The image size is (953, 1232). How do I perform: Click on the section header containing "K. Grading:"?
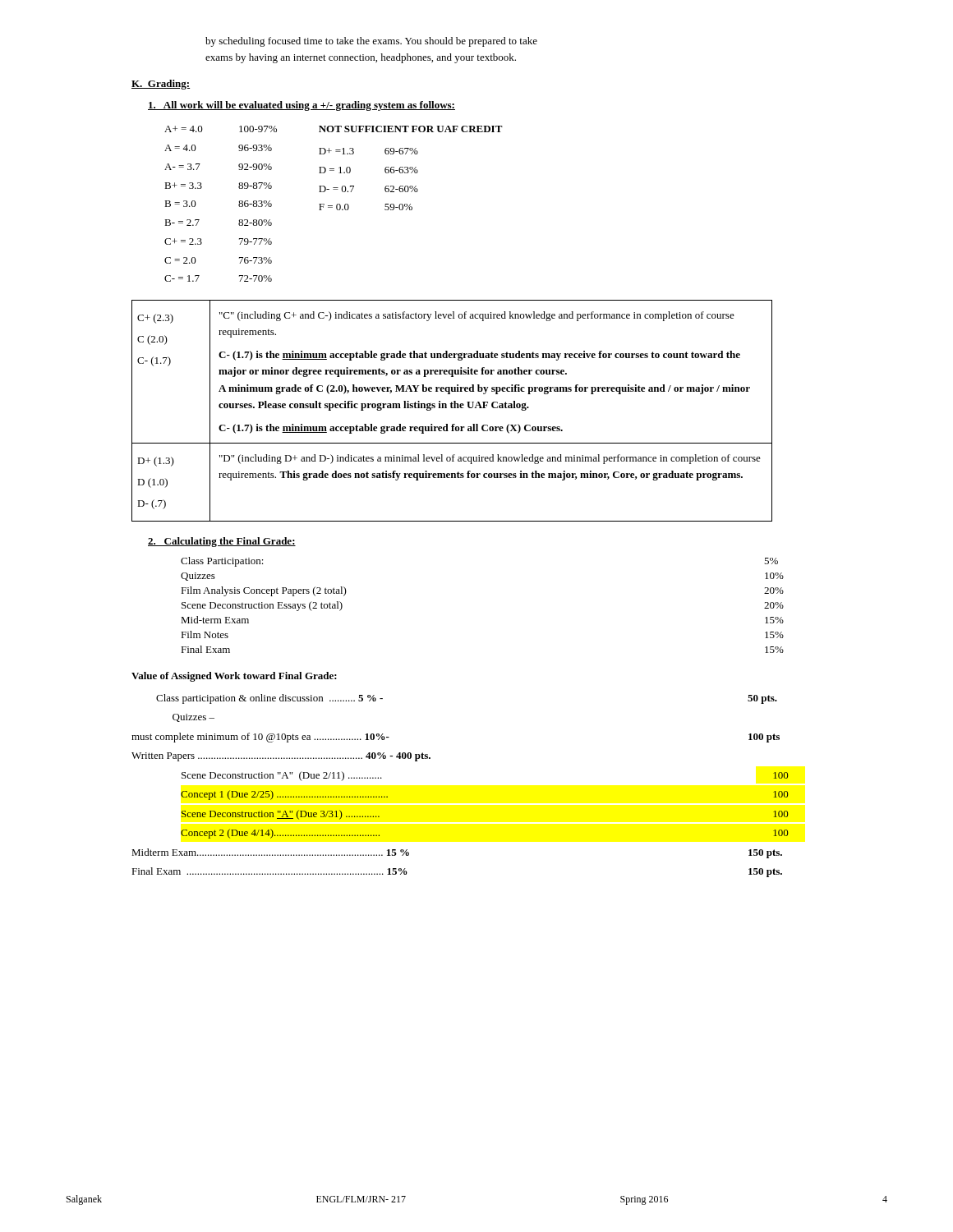click(161, 84)
